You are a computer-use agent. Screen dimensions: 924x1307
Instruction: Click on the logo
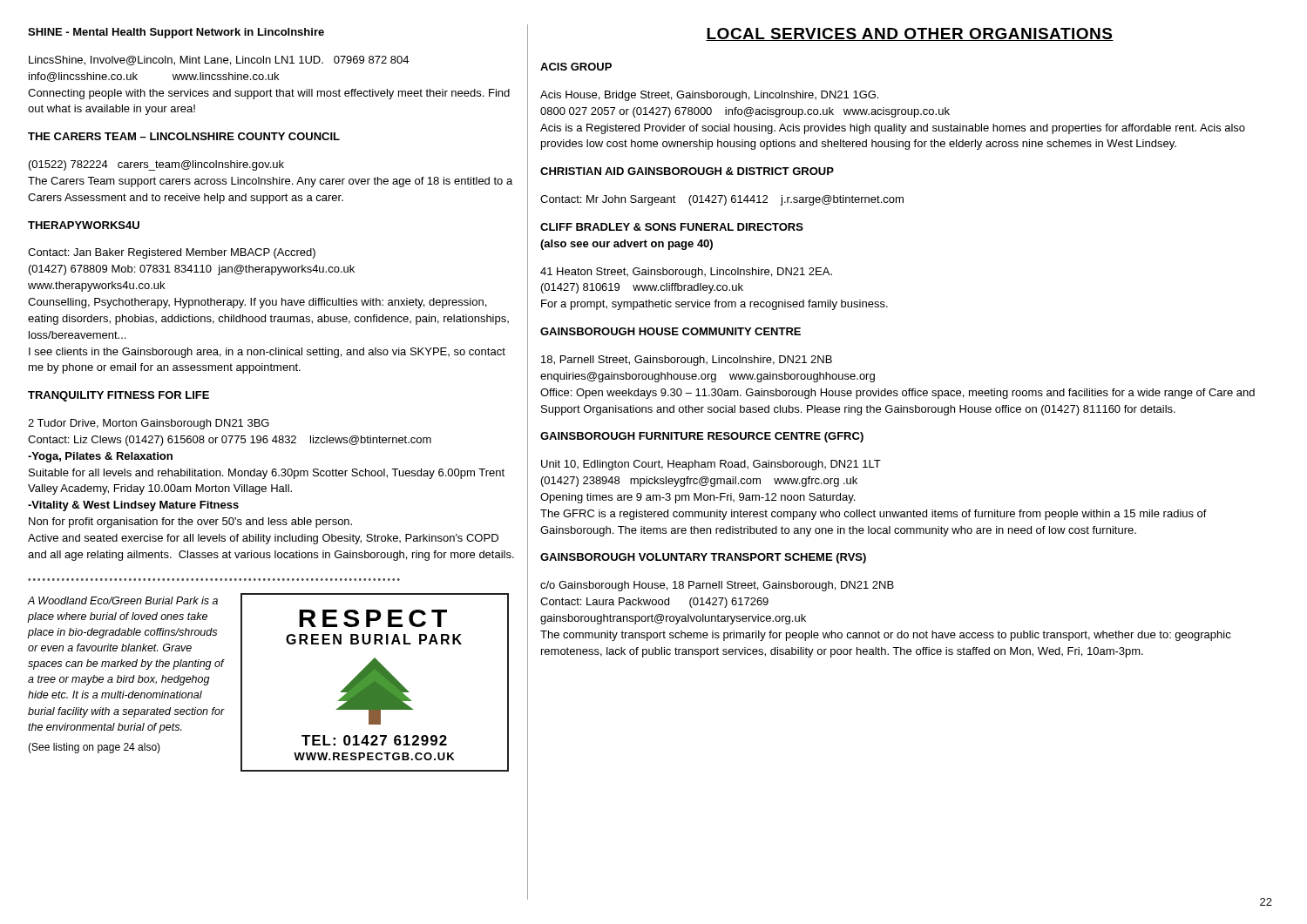[375, 682]
